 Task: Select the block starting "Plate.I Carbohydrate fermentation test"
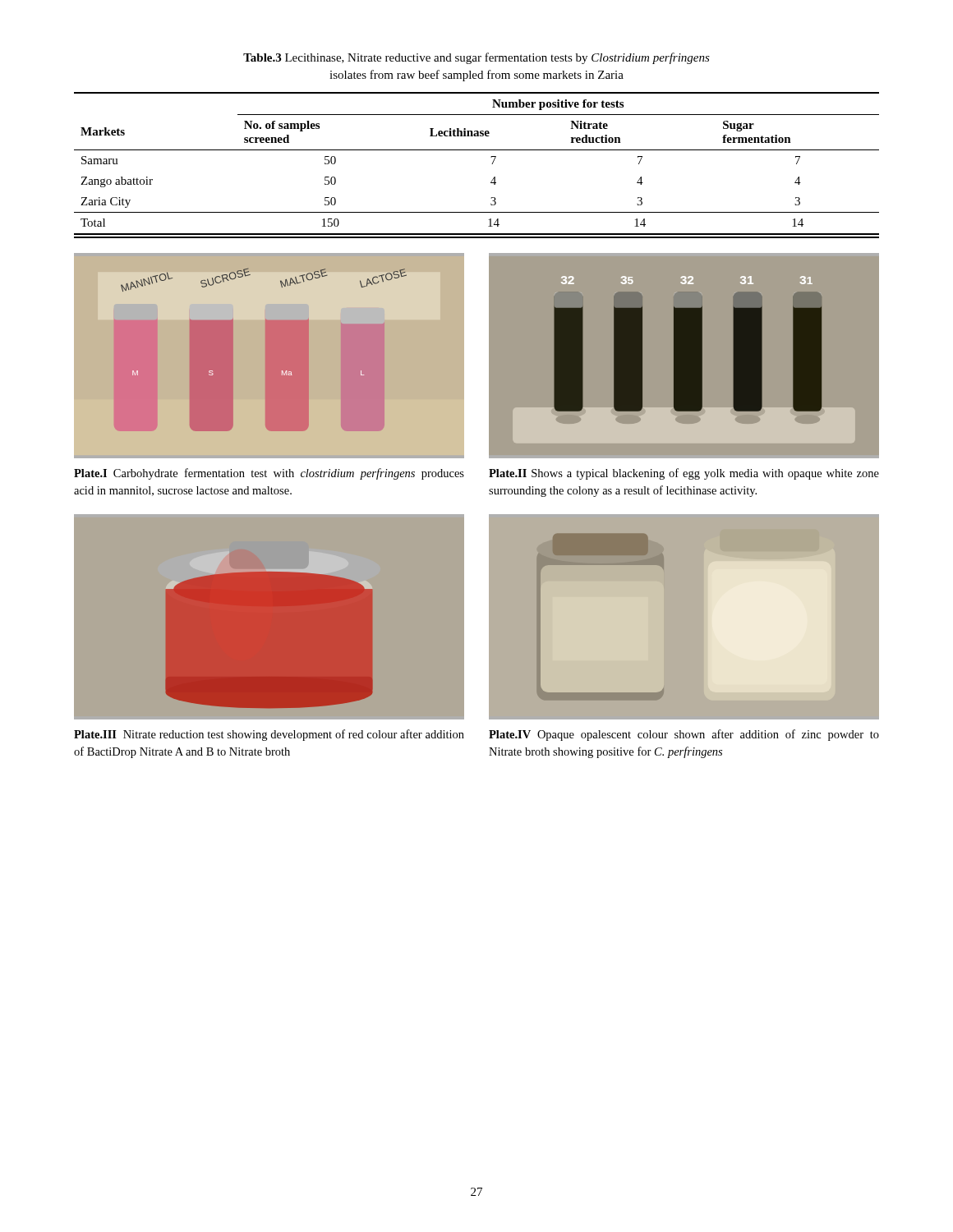point(269,482)
